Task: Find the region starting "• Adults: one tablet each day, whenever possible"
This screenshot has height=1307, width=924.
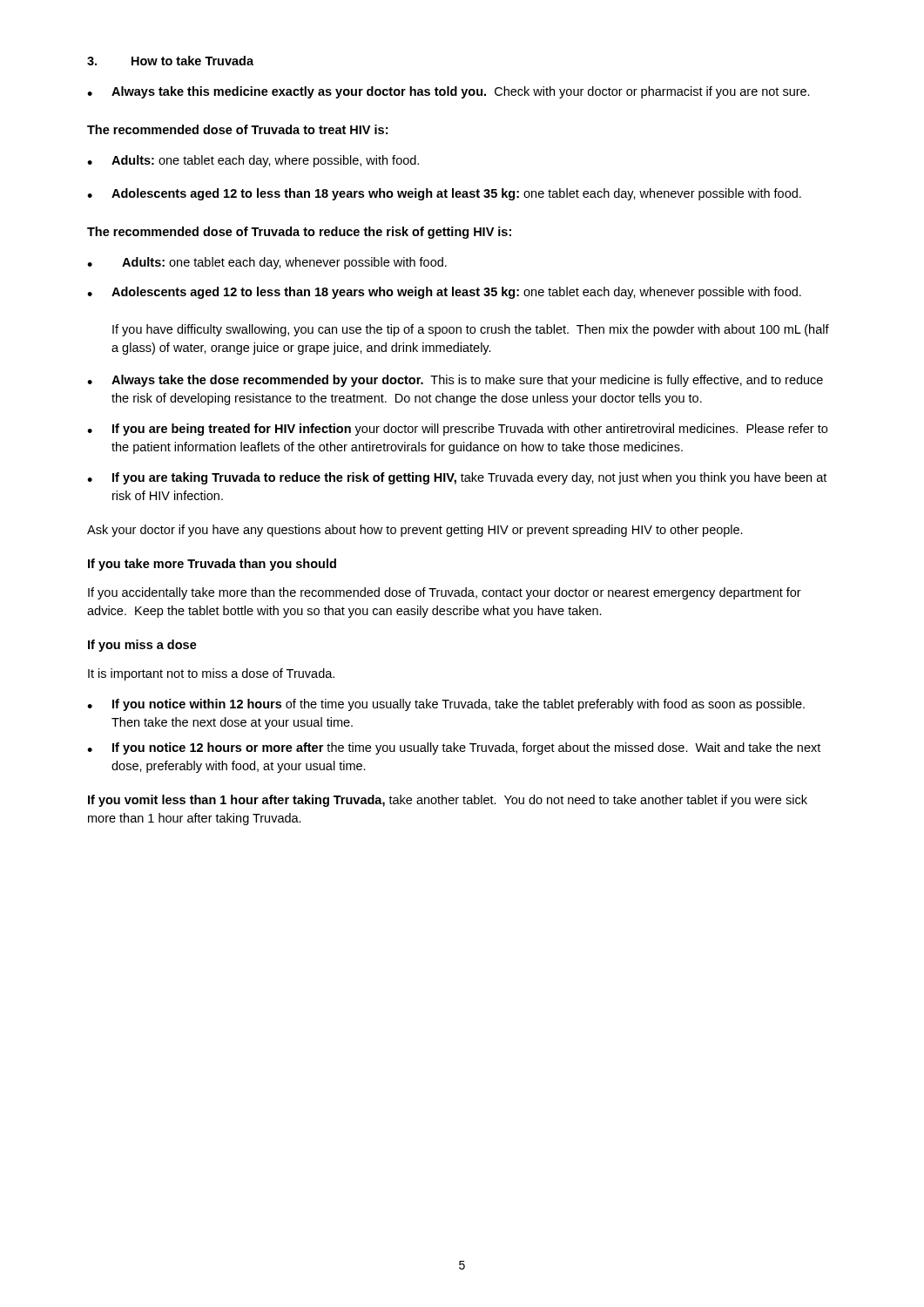Action: (x=267, y=265)
